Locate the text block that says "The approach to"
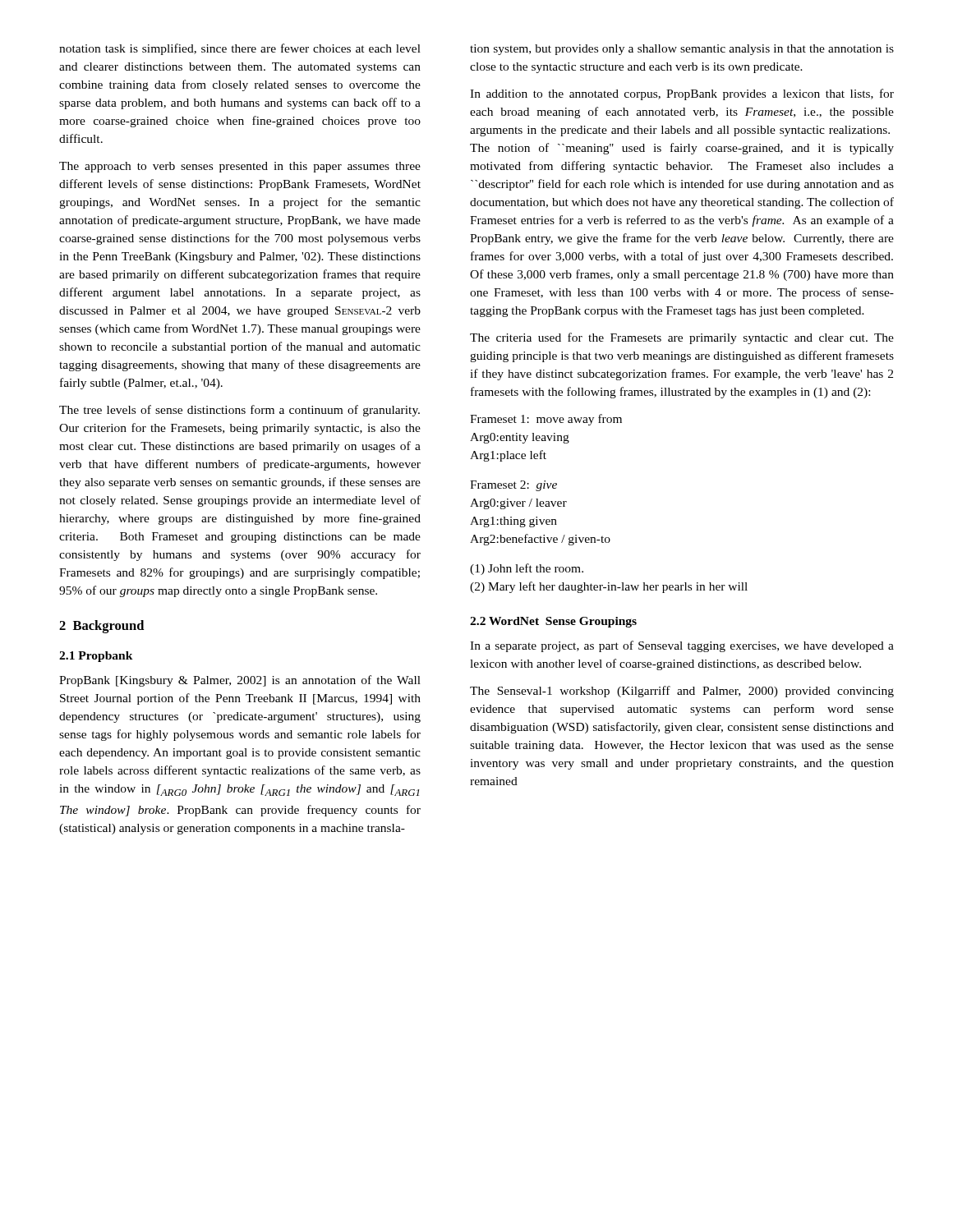Screen dimensions: 1232x953 click(240, 274)
